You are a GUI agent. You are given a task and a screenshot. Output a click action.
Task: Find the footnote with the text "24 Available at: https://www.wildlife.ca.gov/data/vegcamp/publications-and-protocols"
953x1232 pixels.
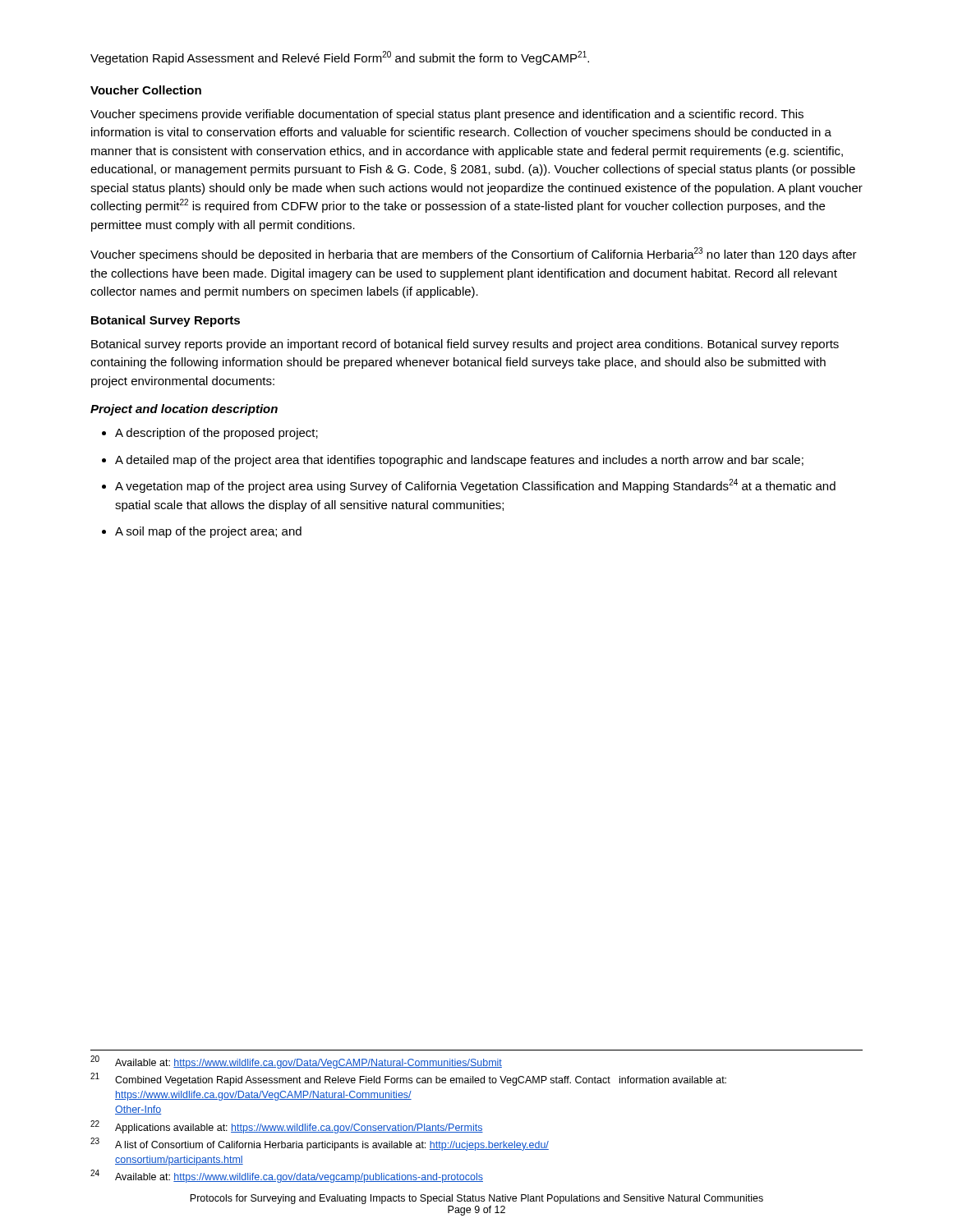287,1177
